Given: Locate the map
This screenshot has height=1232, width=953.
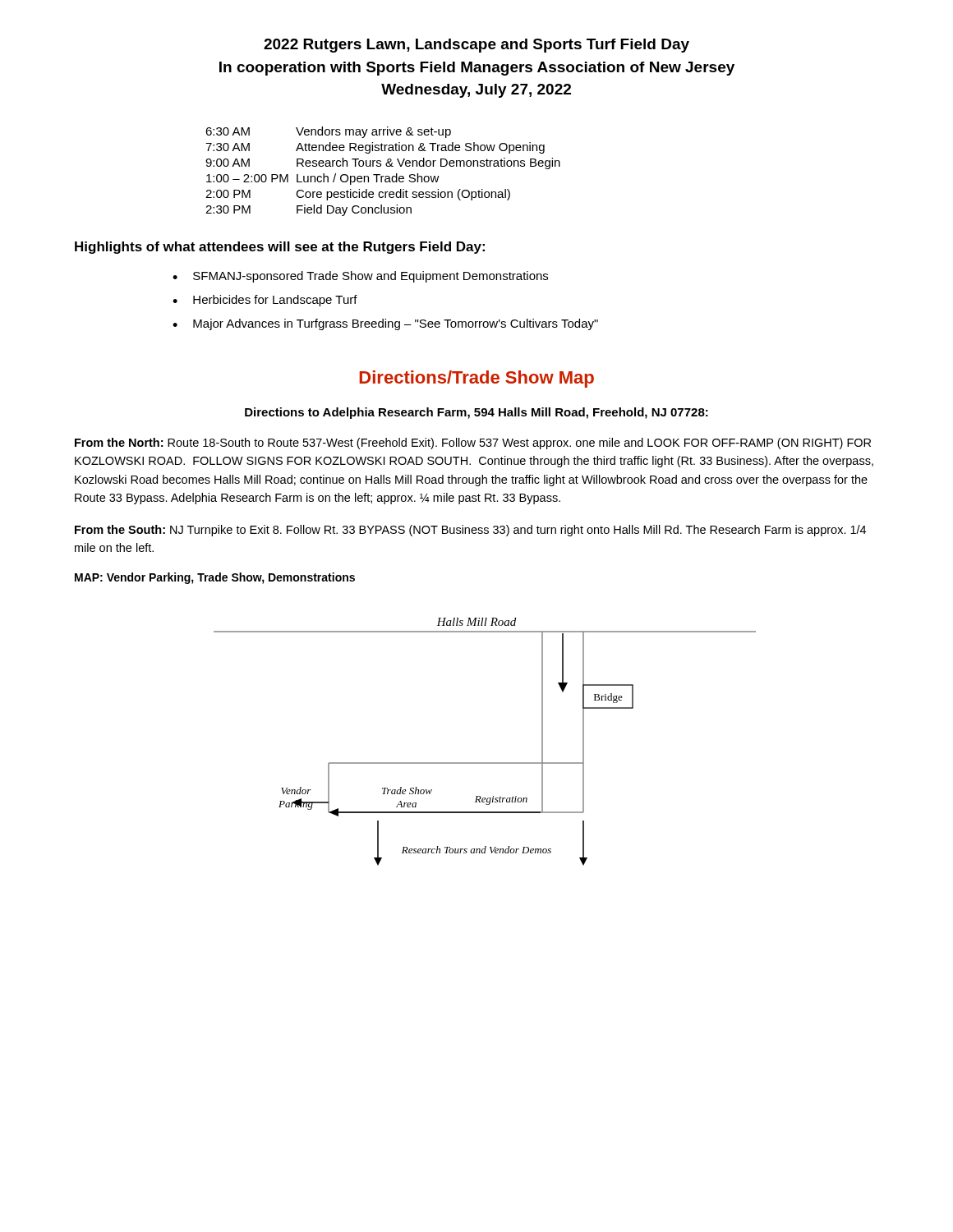Looking at the screenshot, I should tap(476, 734).
